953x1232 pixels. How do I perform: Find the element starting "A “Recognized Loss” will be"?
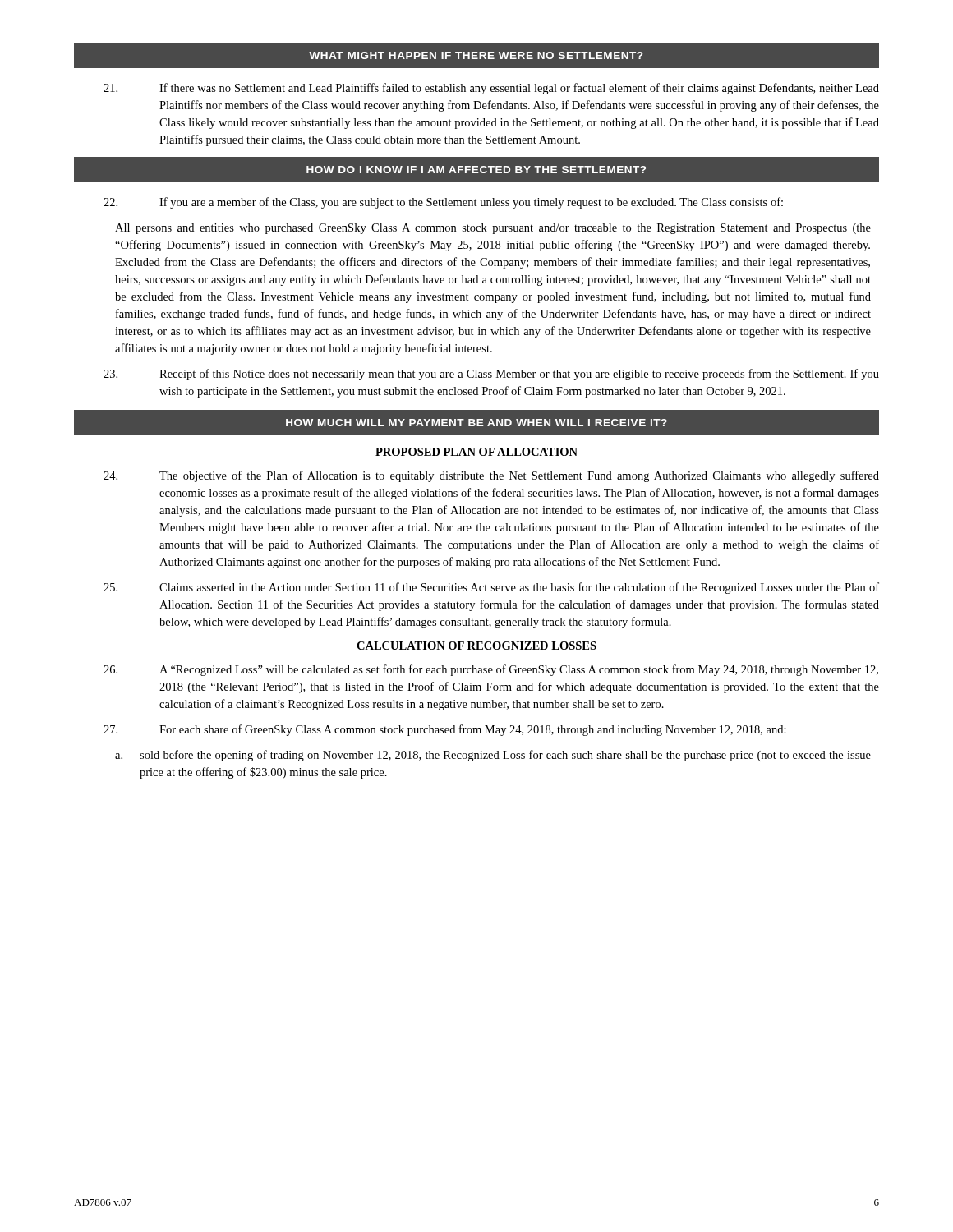coord(476,687)
